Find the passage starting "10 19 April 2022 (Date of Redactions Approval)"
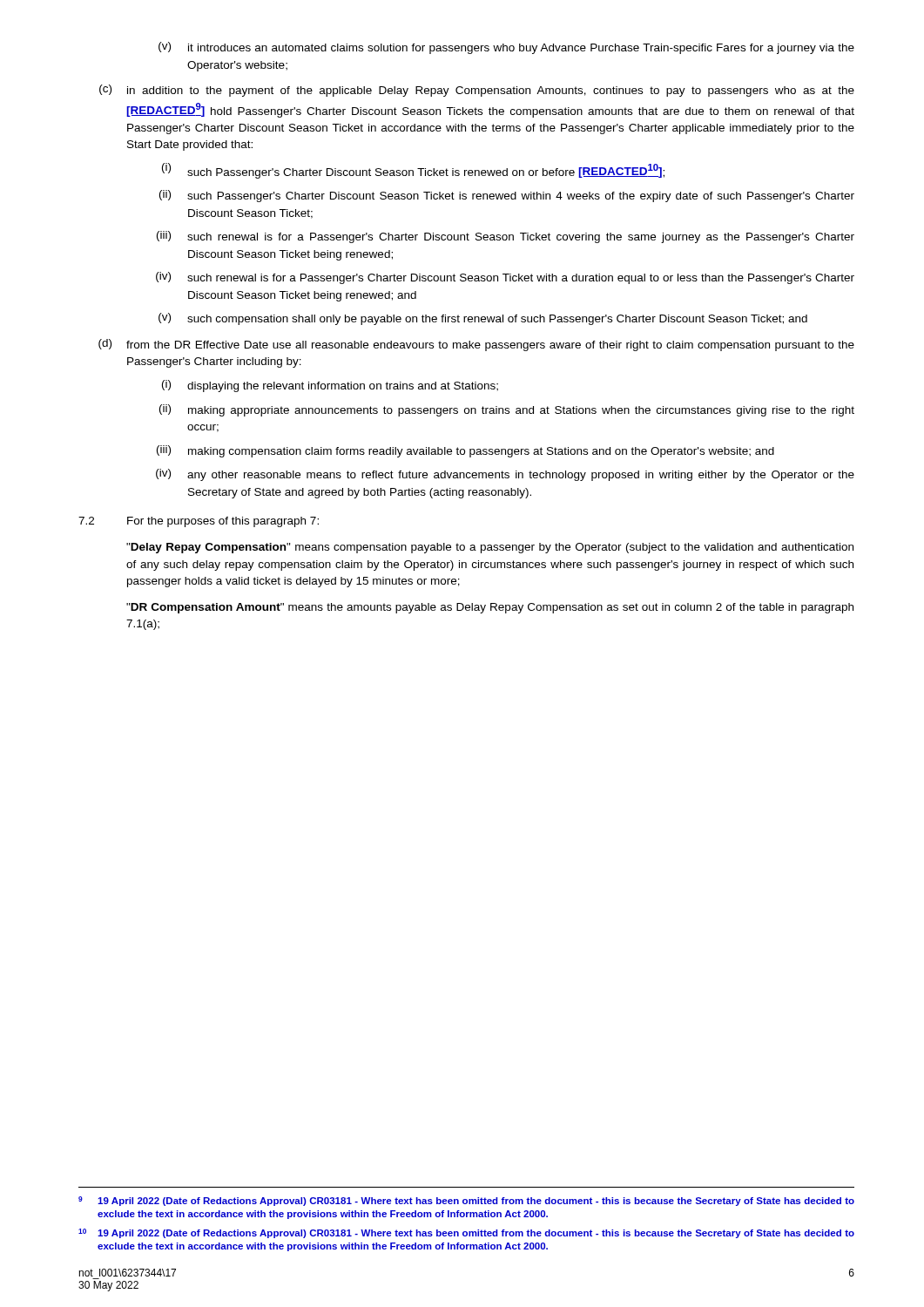 tap(466, 1240)
